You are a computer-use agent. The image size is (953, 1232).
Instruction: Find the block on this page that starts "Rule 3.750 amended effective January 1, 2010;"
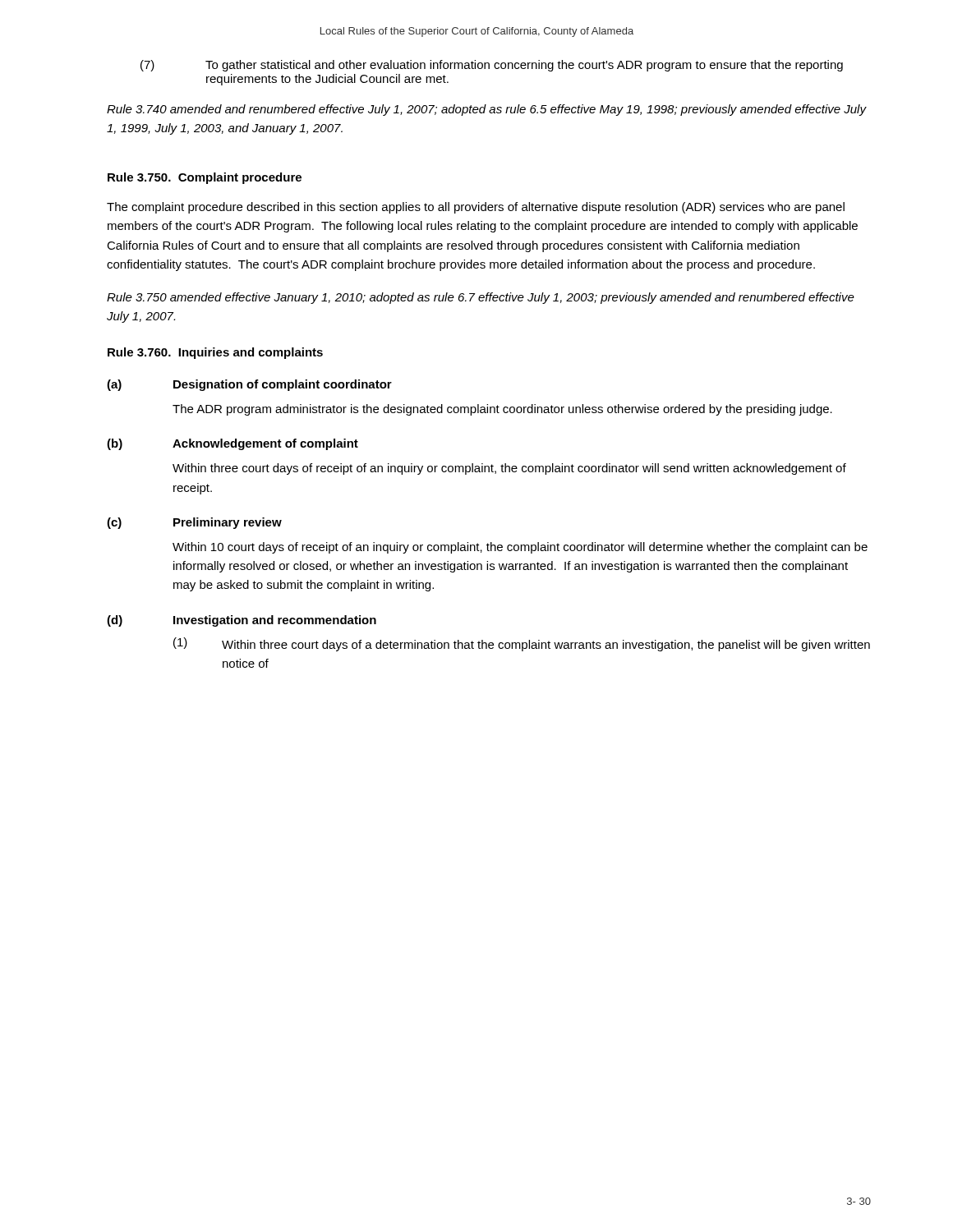481,306
